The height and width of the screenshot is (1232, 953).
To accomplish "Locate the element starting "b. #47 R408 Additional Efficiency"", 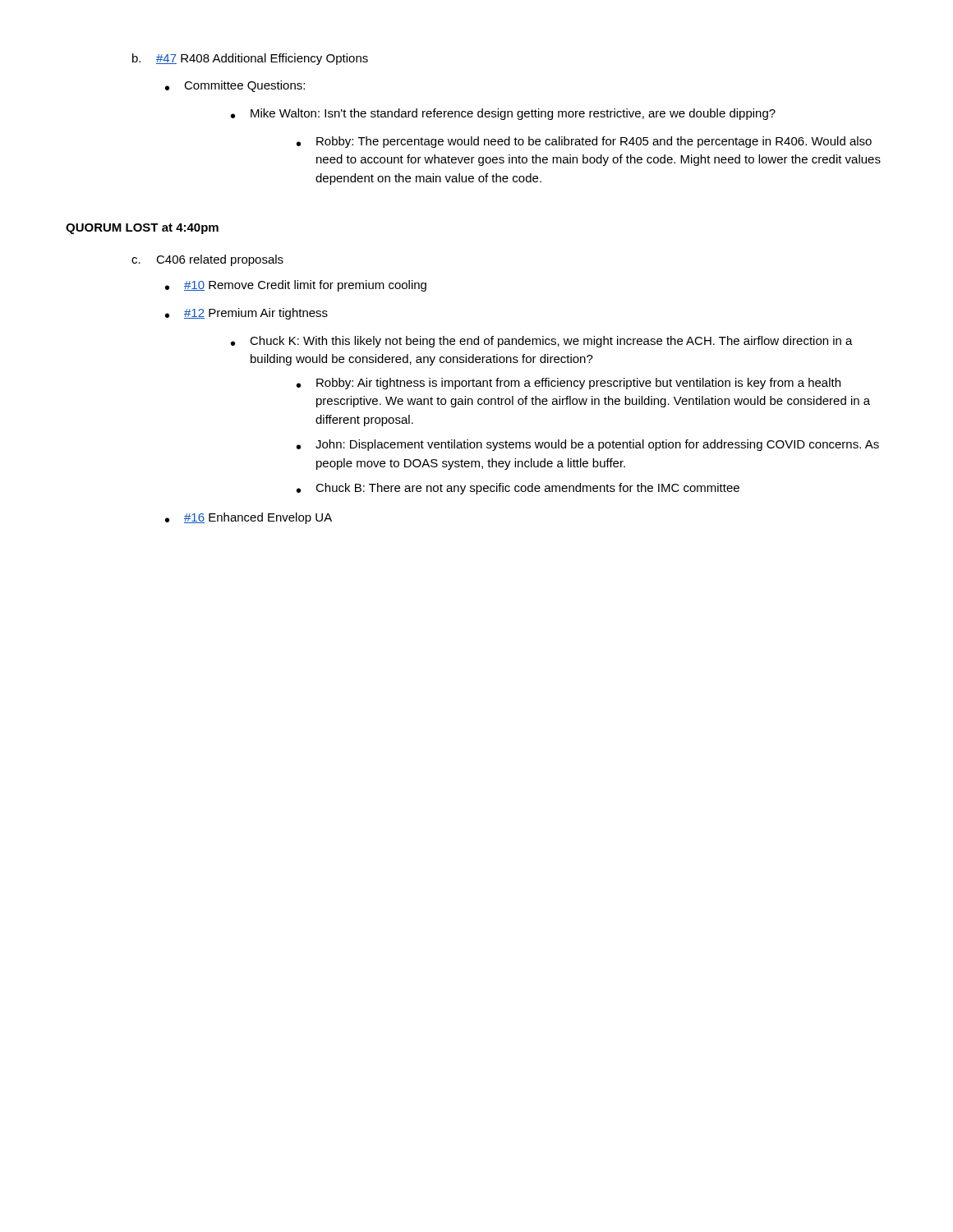I will click(250, 59).
